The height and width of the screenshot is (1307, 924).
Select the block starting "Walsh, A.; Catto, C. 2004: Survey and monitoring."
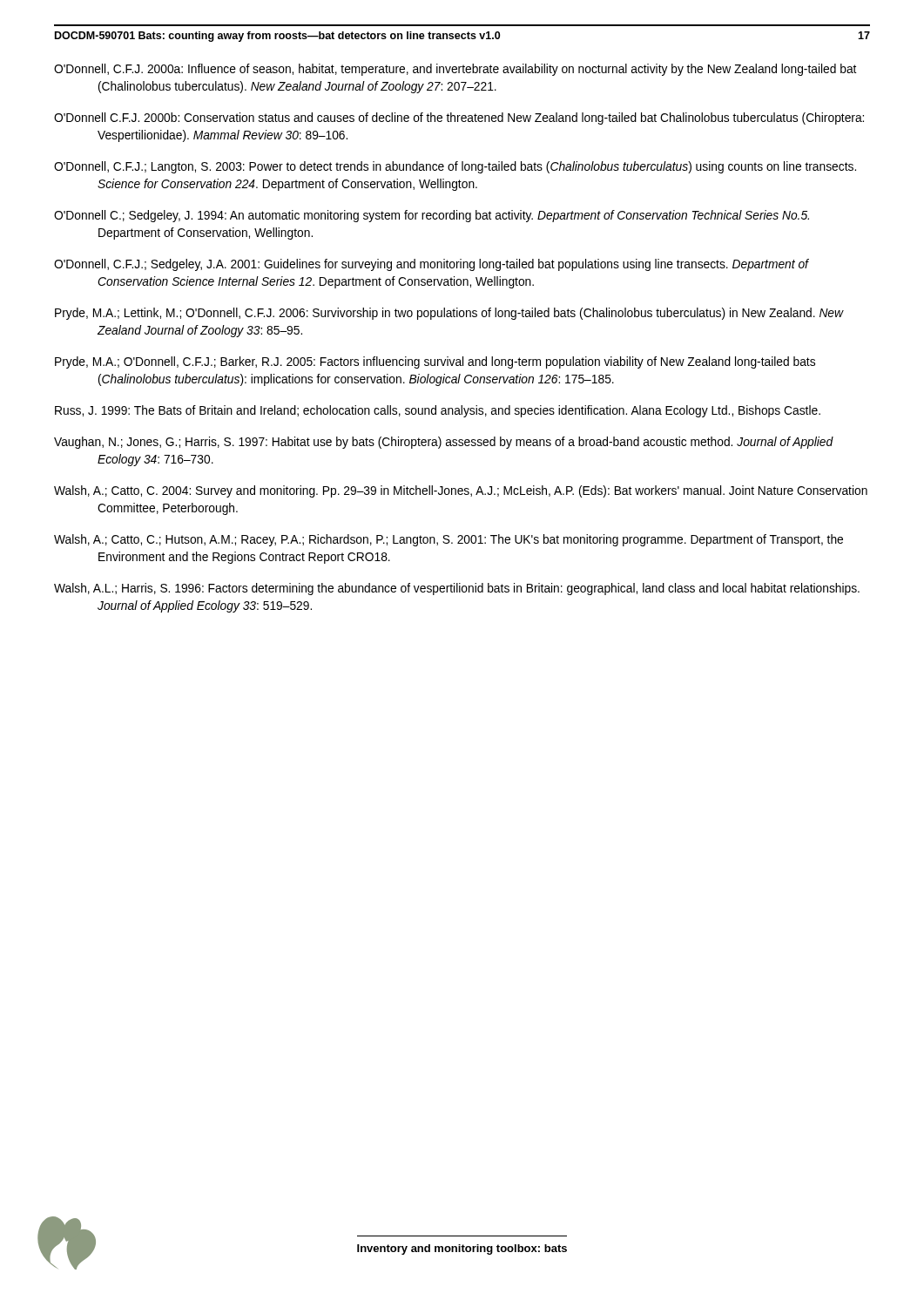462,500
